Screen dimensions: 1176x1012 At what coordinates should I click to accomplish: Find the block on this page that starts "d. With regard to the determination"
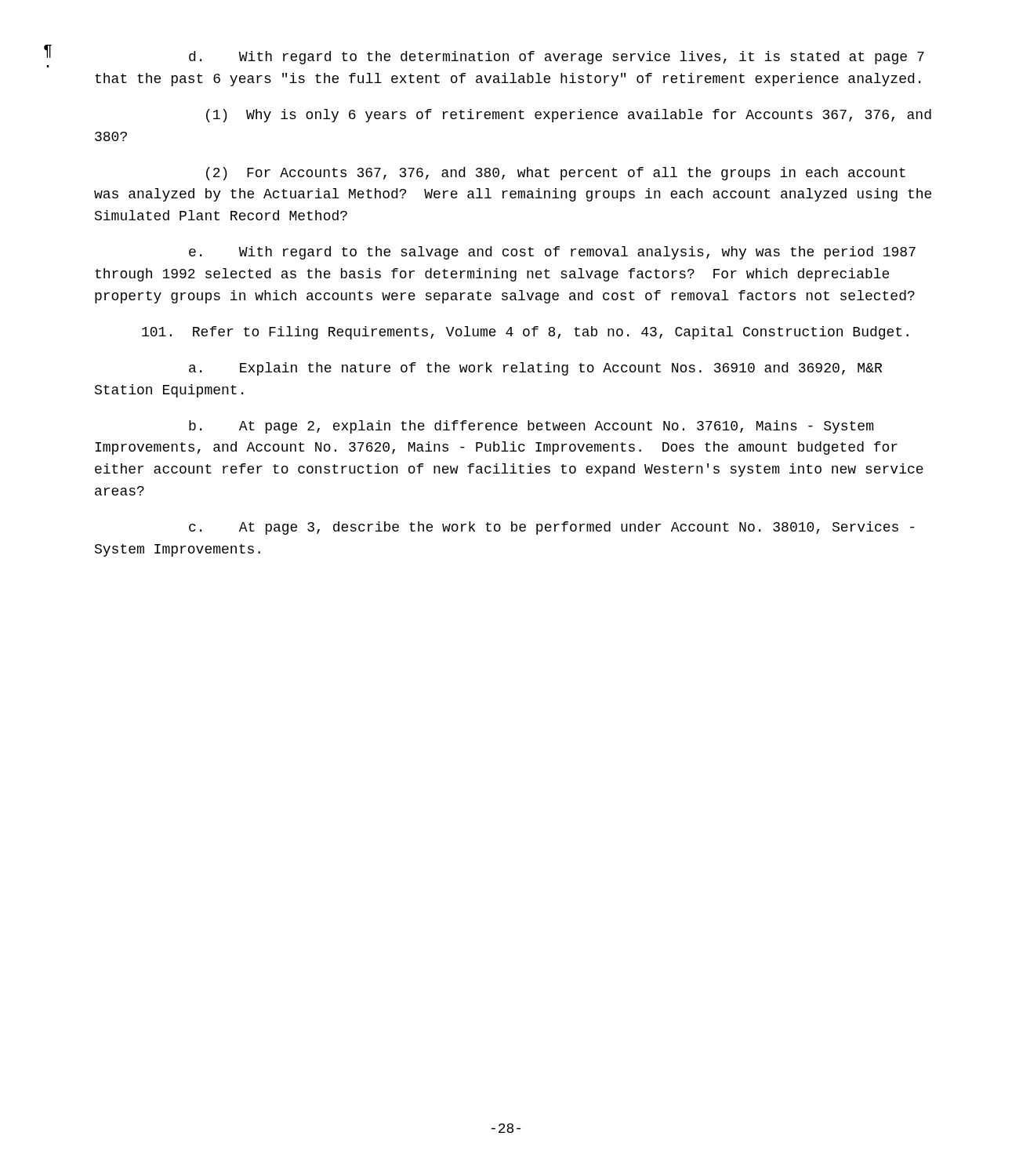[509, 68]
